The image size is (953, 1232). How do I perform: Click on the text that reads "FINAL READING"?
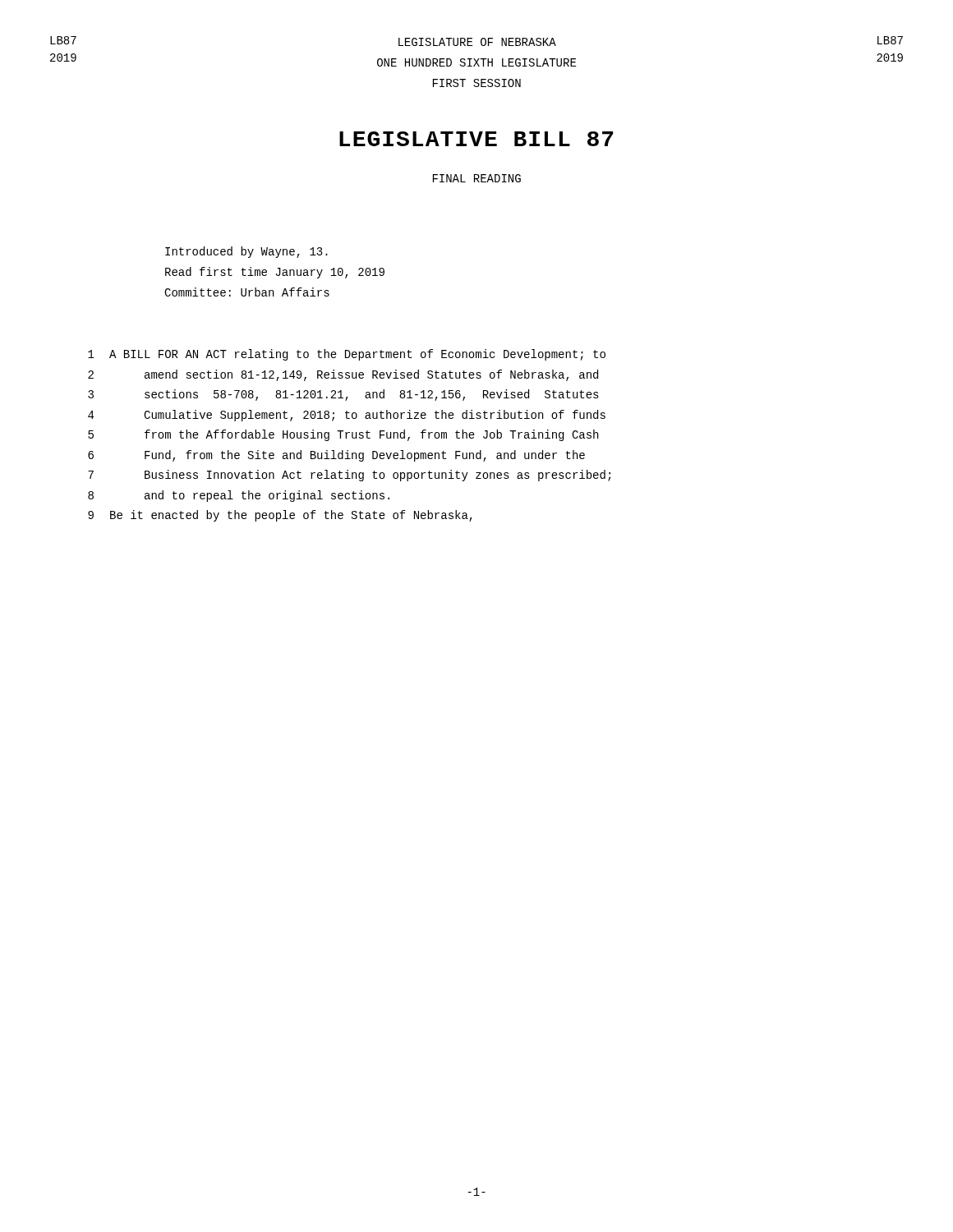tap(476, 179)
